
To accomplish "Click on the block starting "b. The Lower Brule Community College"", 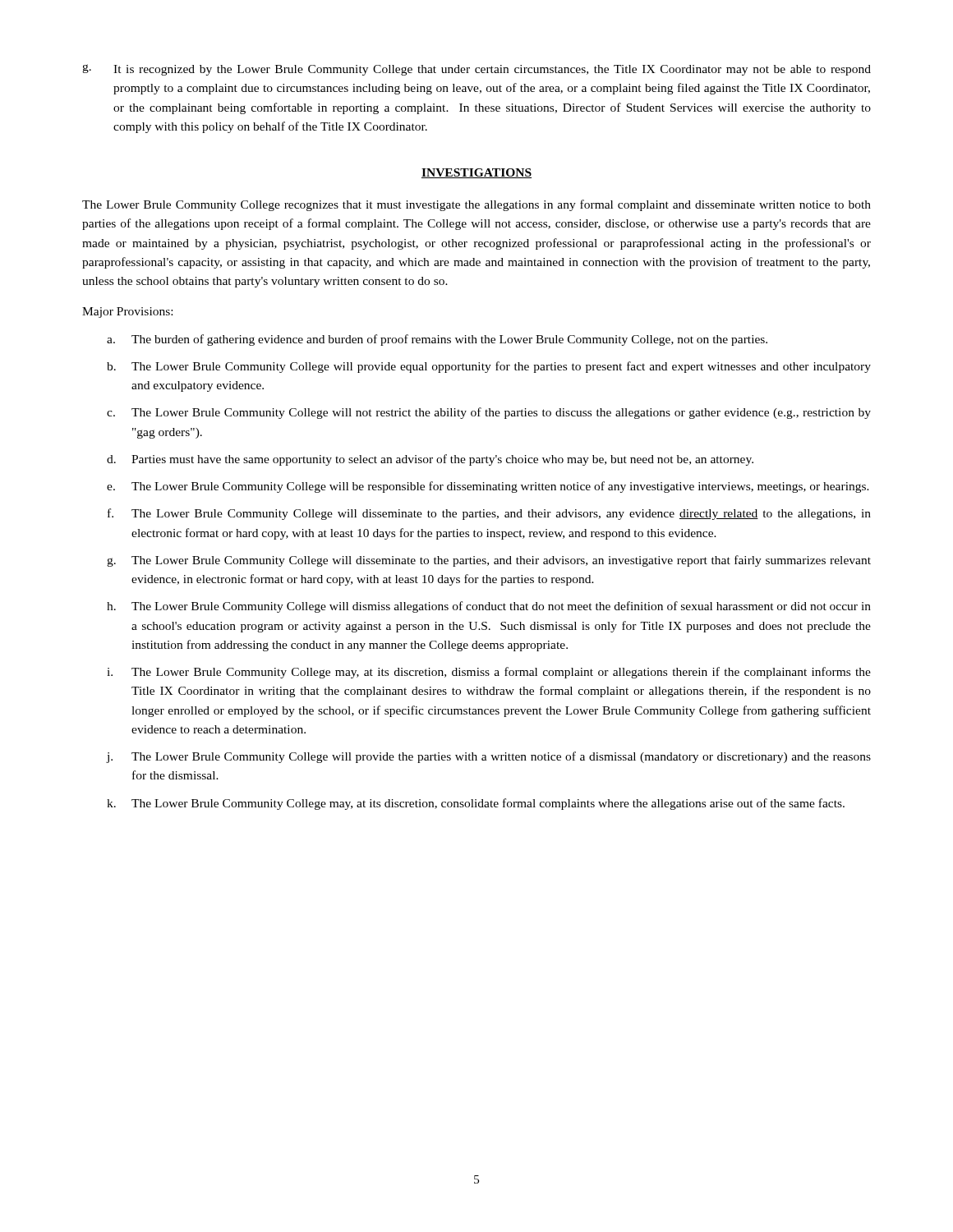I will pos(489,375).
